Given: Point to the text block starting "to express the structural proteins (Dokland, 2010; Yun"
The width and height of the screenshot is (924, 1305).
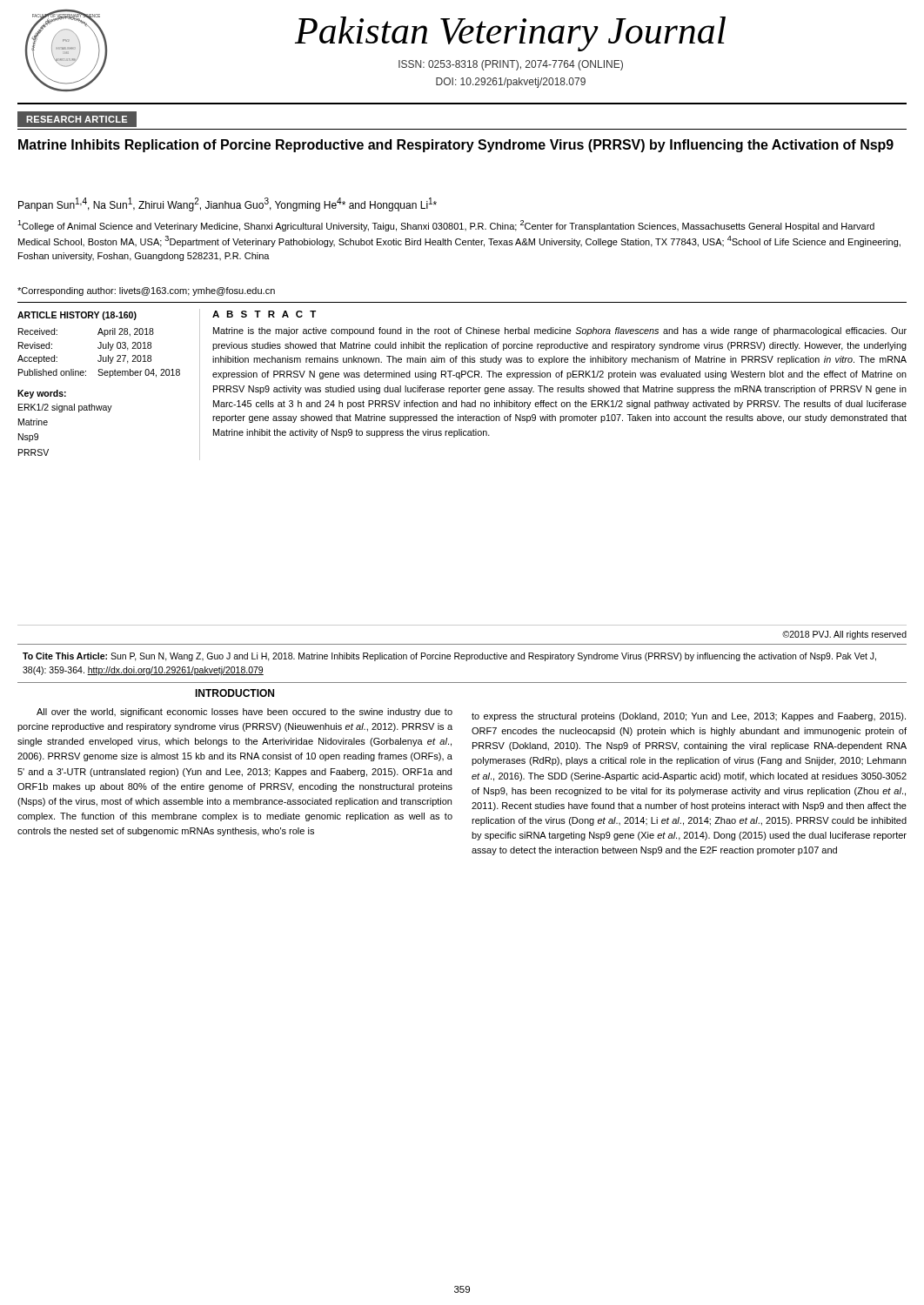Looking at the screenshot, I should [689, 784].
